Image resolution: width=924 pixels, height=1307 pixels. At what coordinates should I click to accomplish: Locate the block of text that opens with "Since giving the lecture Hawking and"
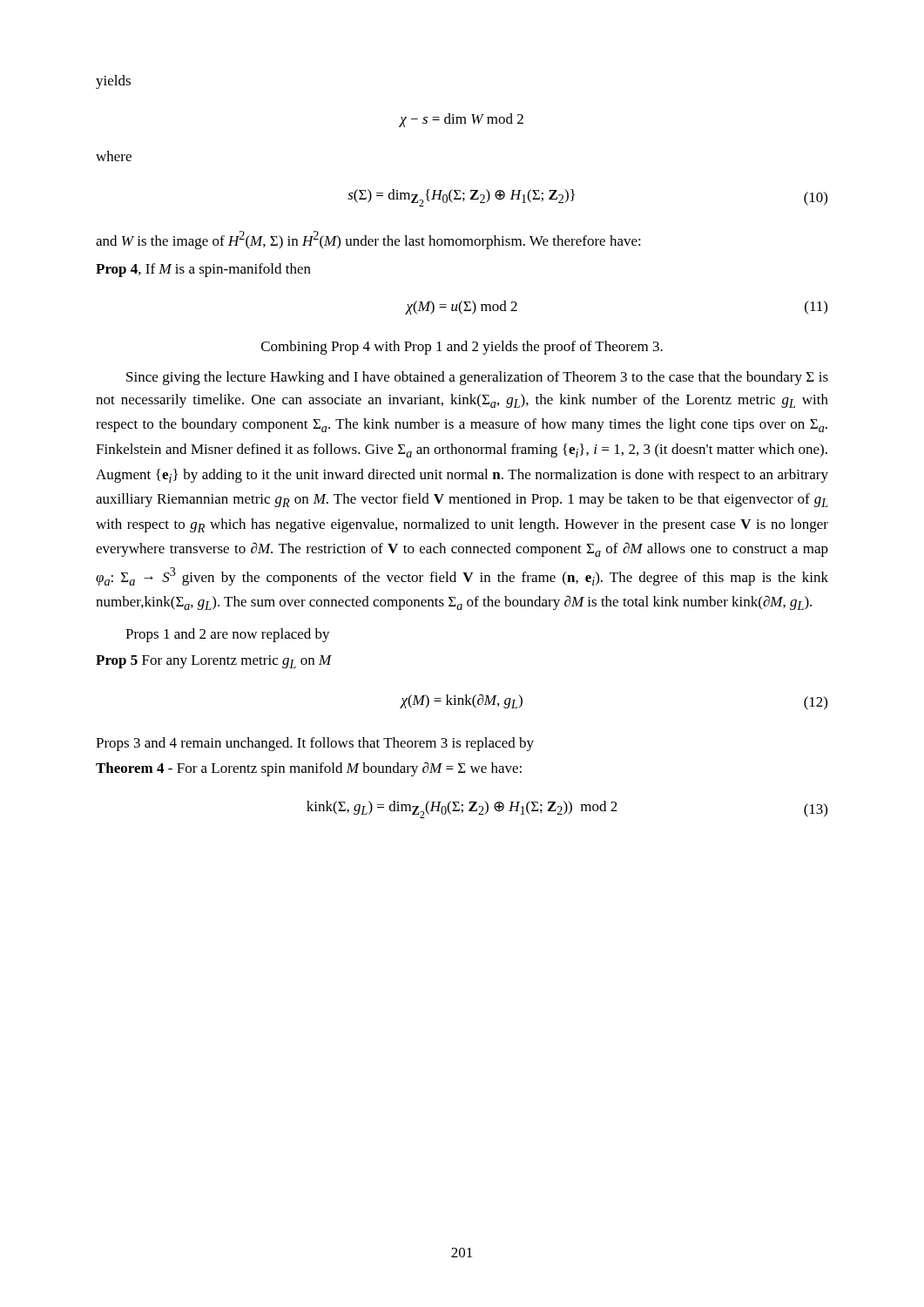tap(462, 491)
